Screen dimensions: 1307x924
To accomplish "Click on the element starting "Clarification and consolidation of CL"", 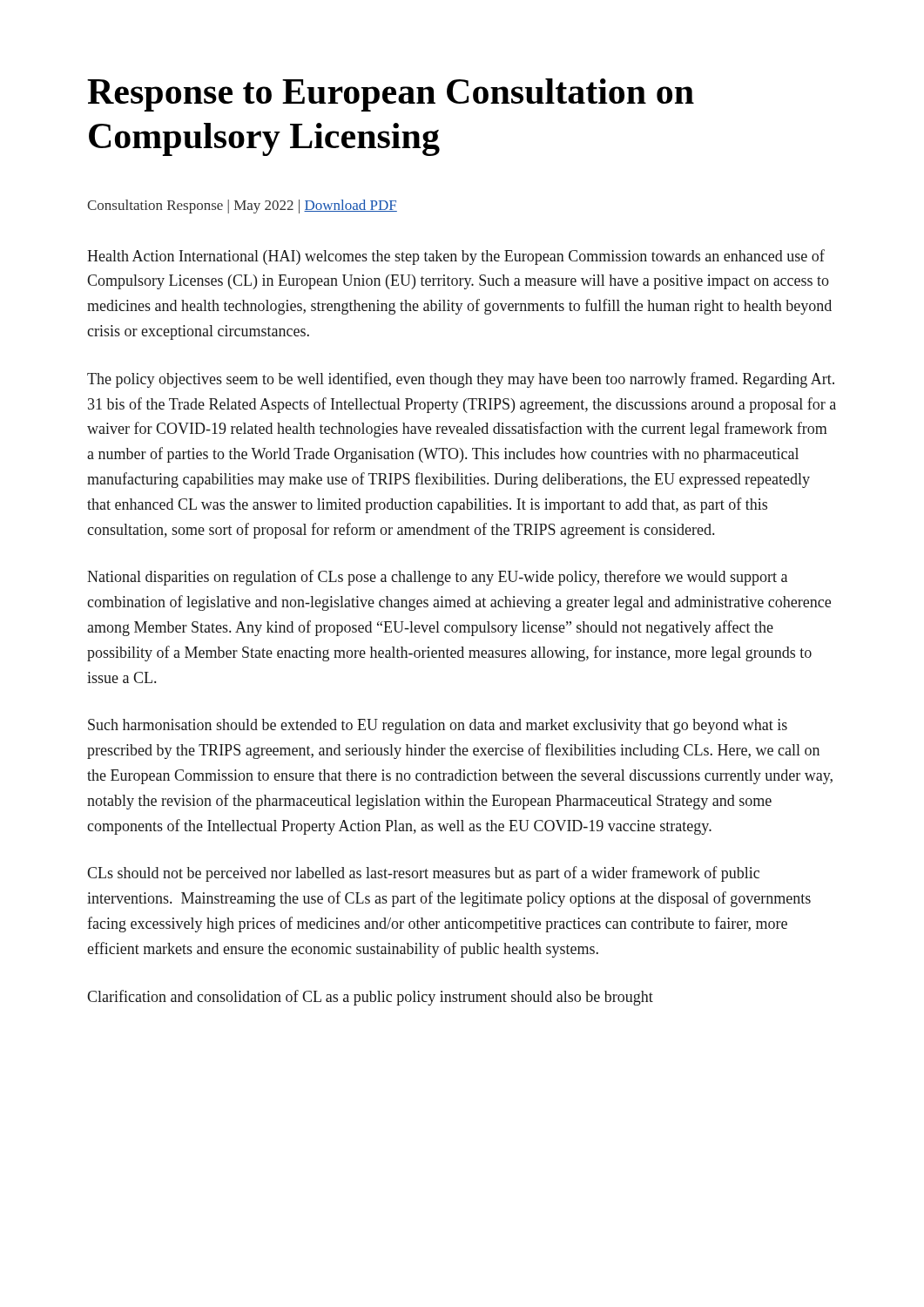I will [370, 996].
